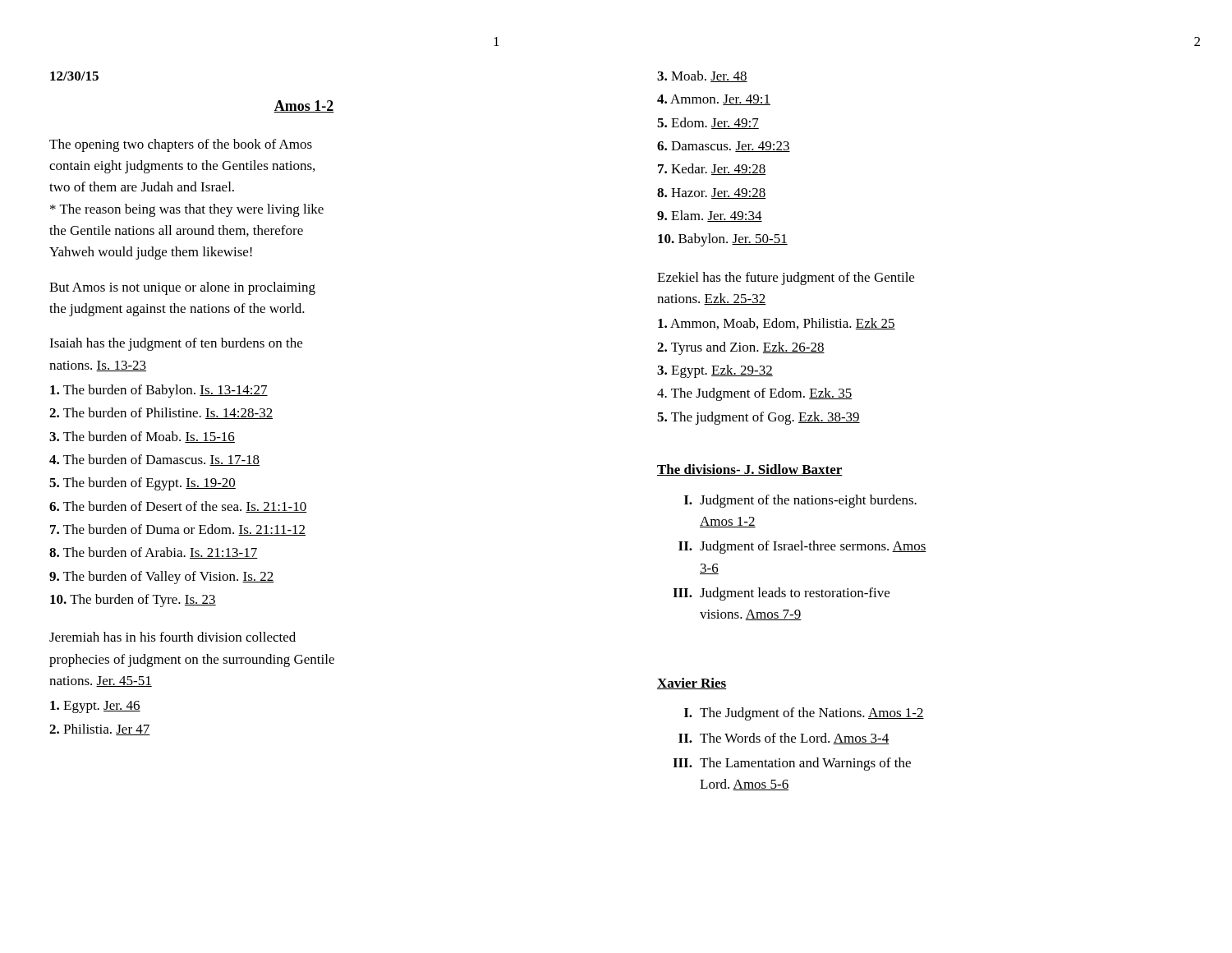Select the region starting "The burden of Babylon. Is. 13-14:27"
The height and width of the screenshot is (953, 1232).
point(158,390)
